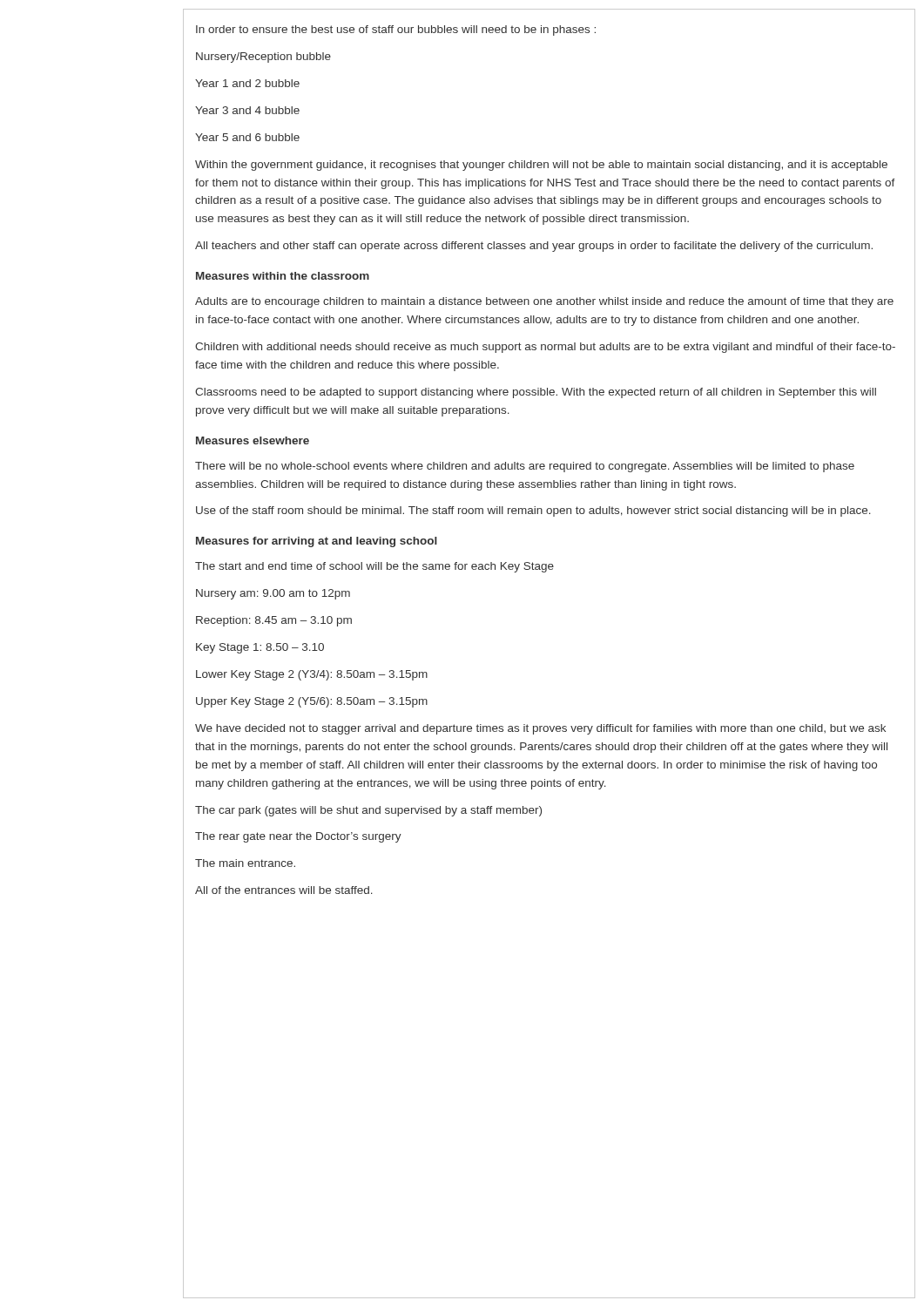The width and height of the screenshot is (924, 1307).
Task: Navigate to the passage starting "Key Stage 1: 8.50 –"
Action: point(260,648)
